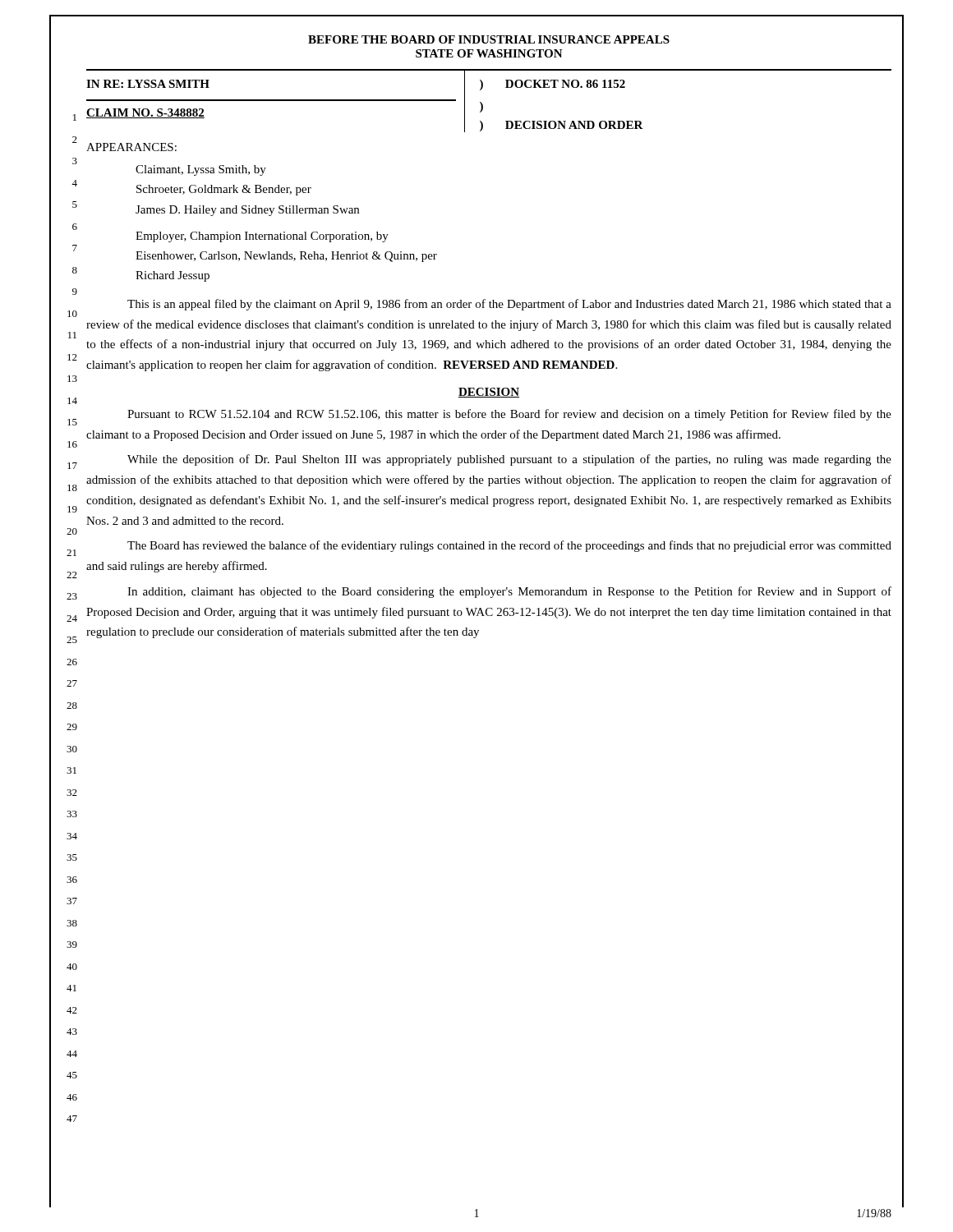Locate the element starting "IN RE: LYSSA SMITH CLAIM NO. S-348882"

coord(489,101)
